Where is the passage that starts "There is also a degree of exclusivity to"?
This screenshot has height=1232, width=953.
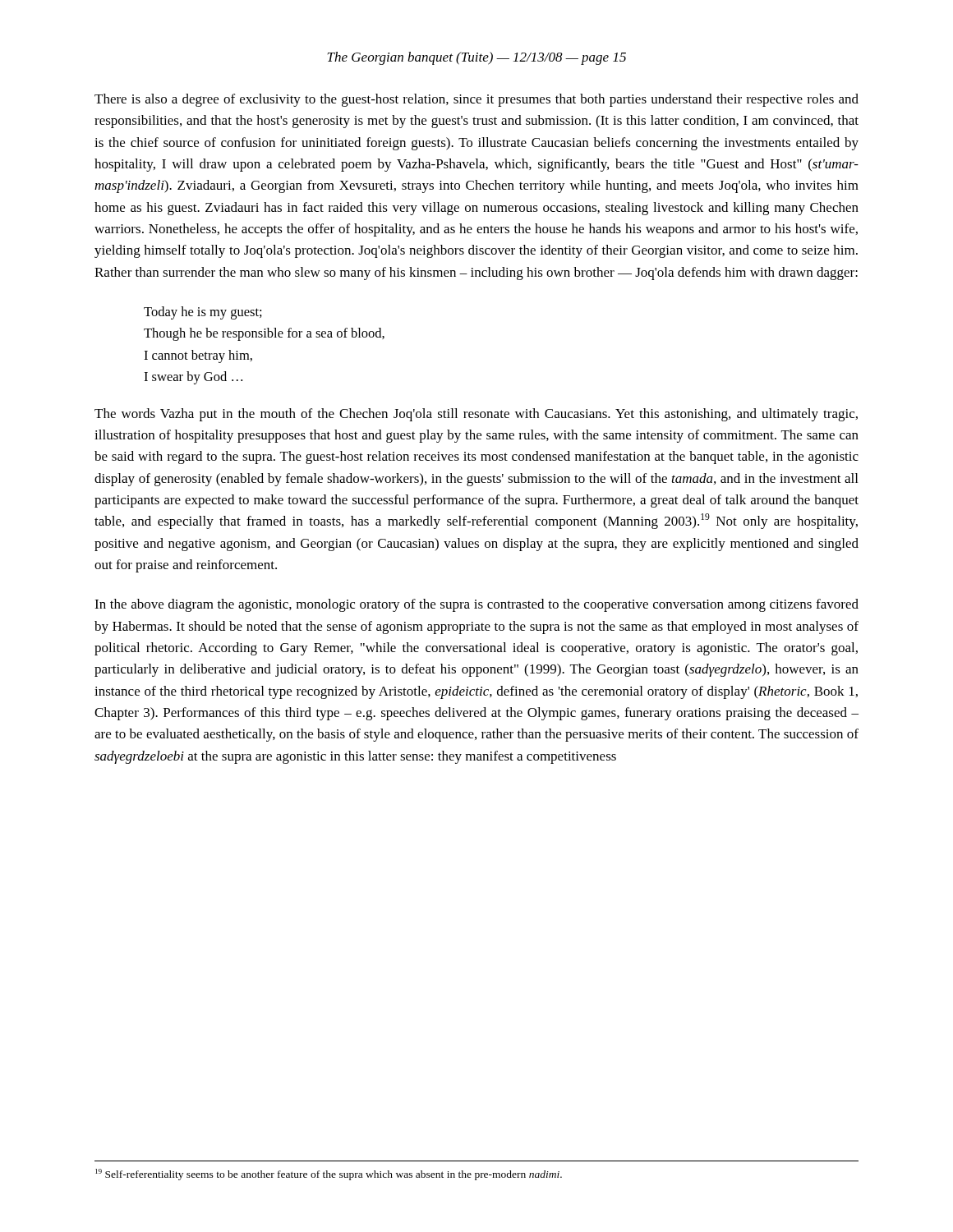click(476, 186)
